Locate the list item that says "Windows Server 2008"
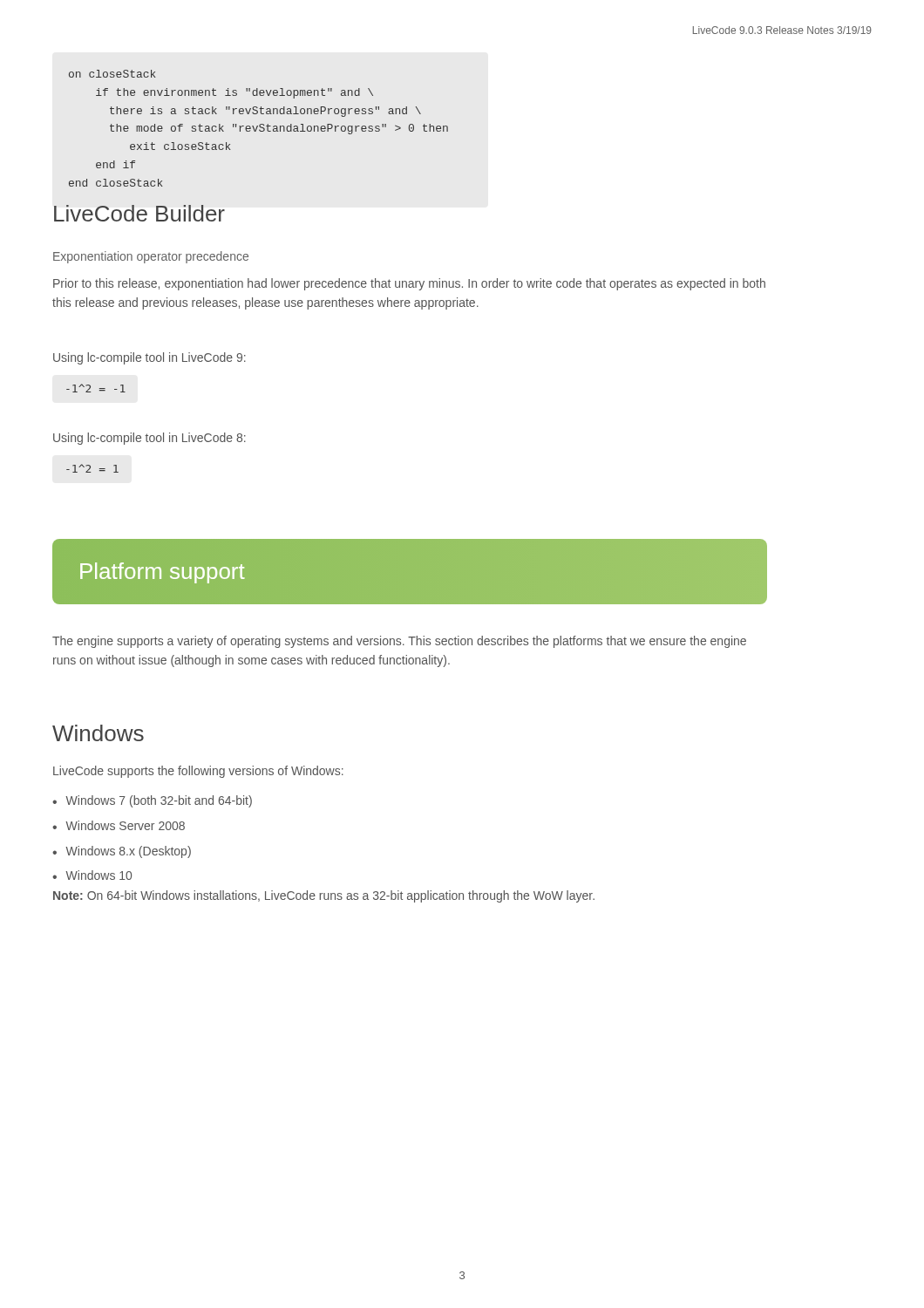Image resolution: width=924 pixels, height=1308 pixels. pyautogui.click(x=126, y=826)
